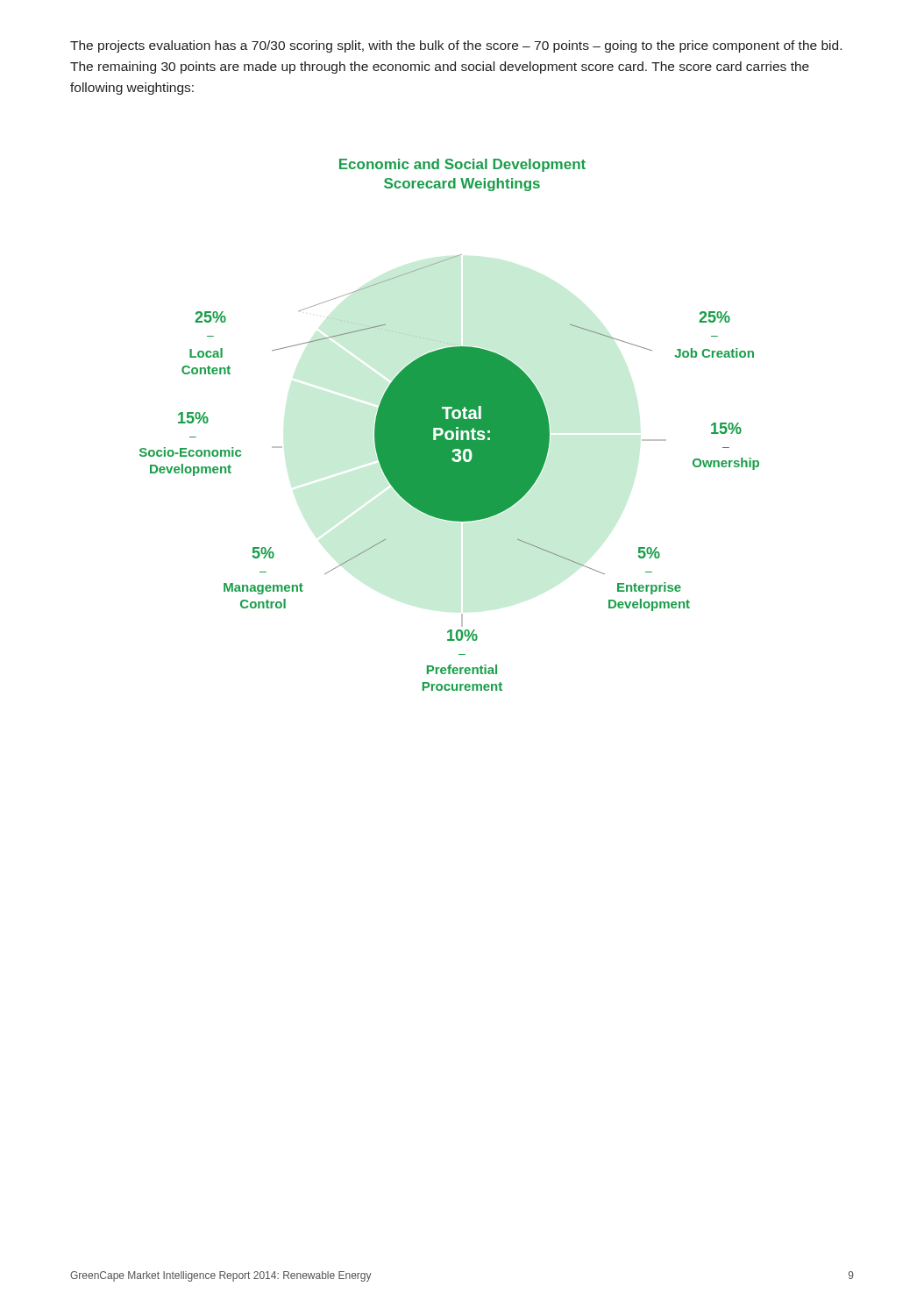The image size is (924, 1315).
Task: Select the pie chart
Action: (462, 421)
